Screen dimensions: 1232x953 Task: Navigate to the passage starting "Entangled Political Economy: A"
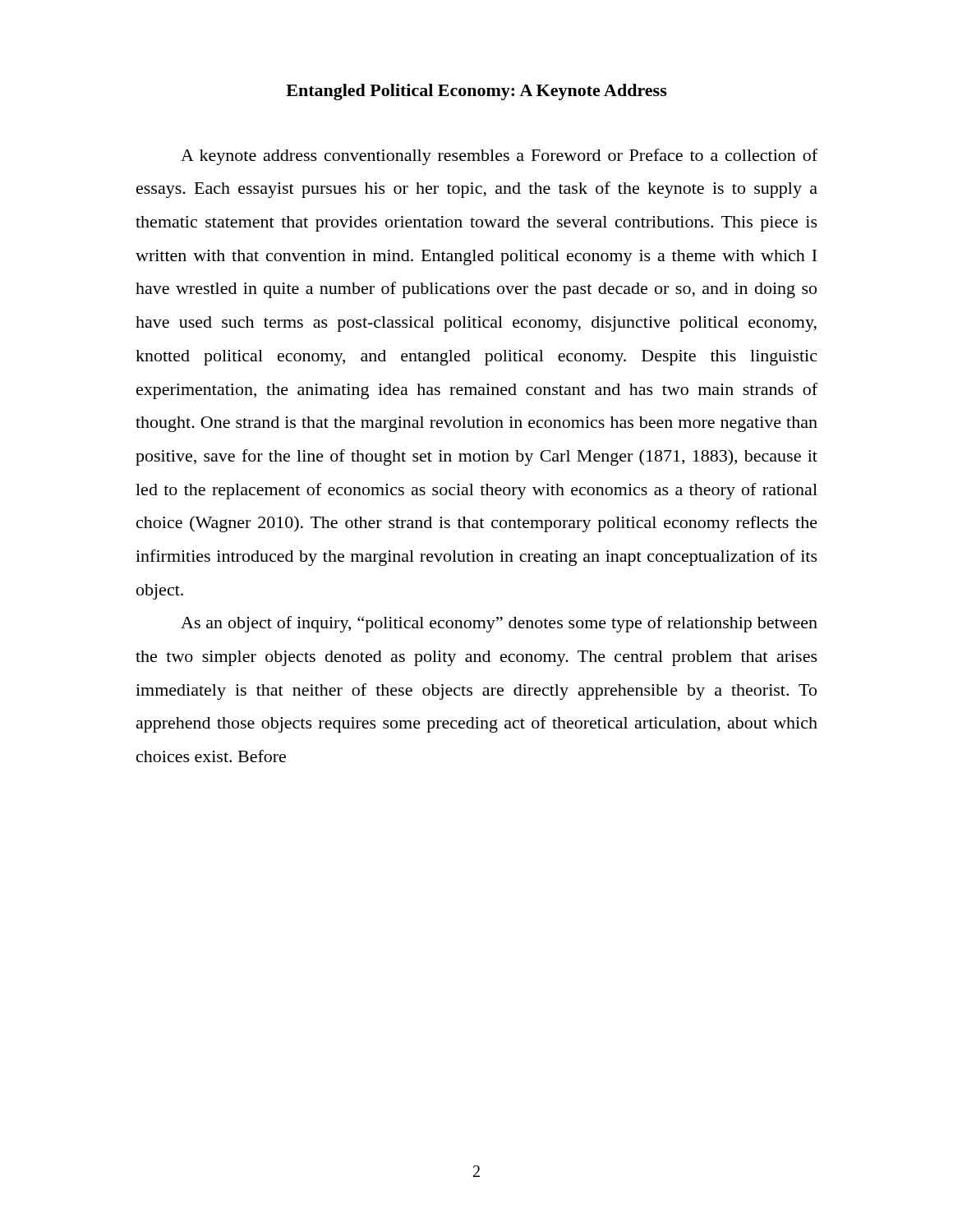pyautogui.click(x=476, y=90)
